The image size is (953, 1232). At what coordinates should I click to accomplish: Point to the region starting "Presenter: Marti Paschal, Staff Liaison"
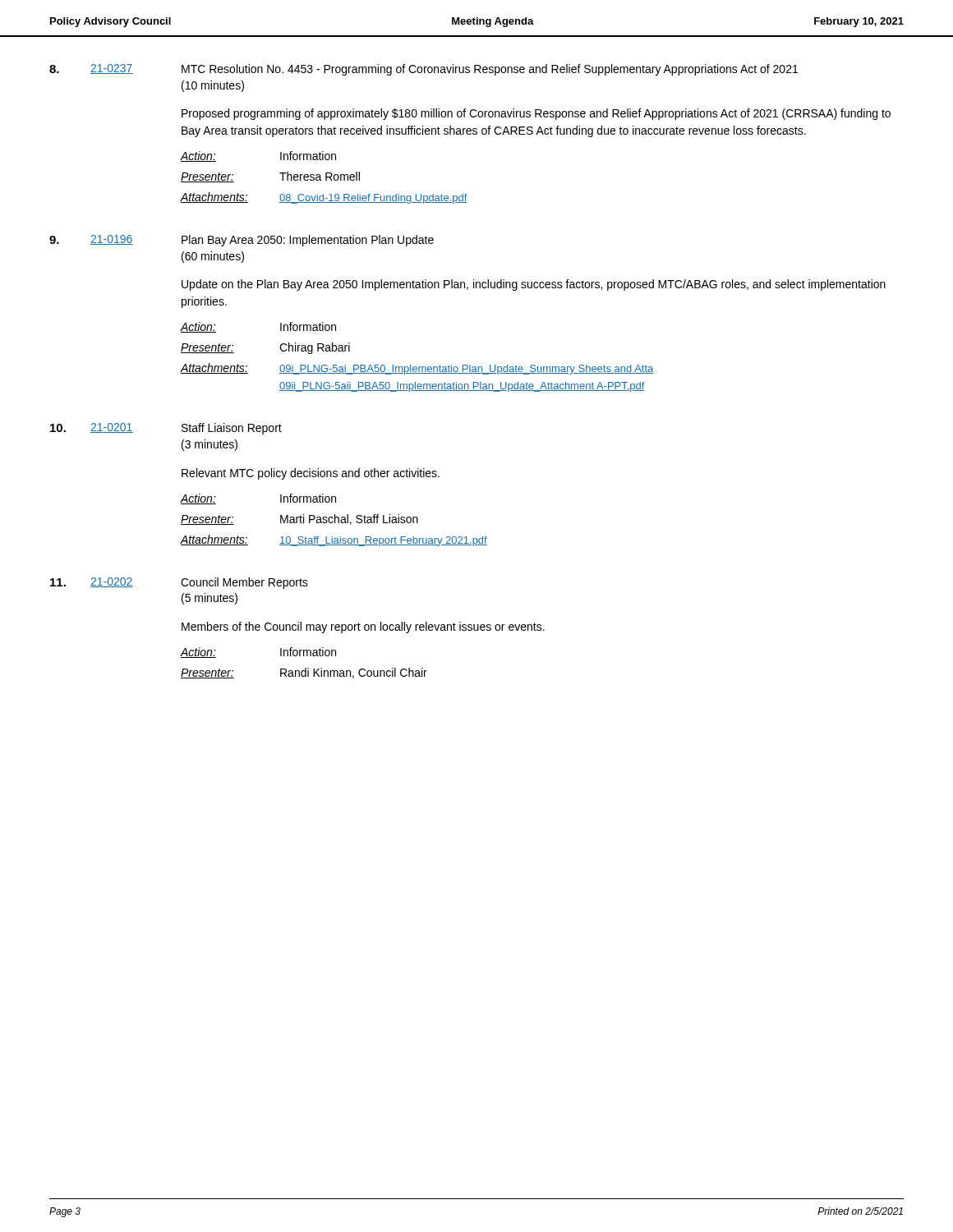coord(300,519)
